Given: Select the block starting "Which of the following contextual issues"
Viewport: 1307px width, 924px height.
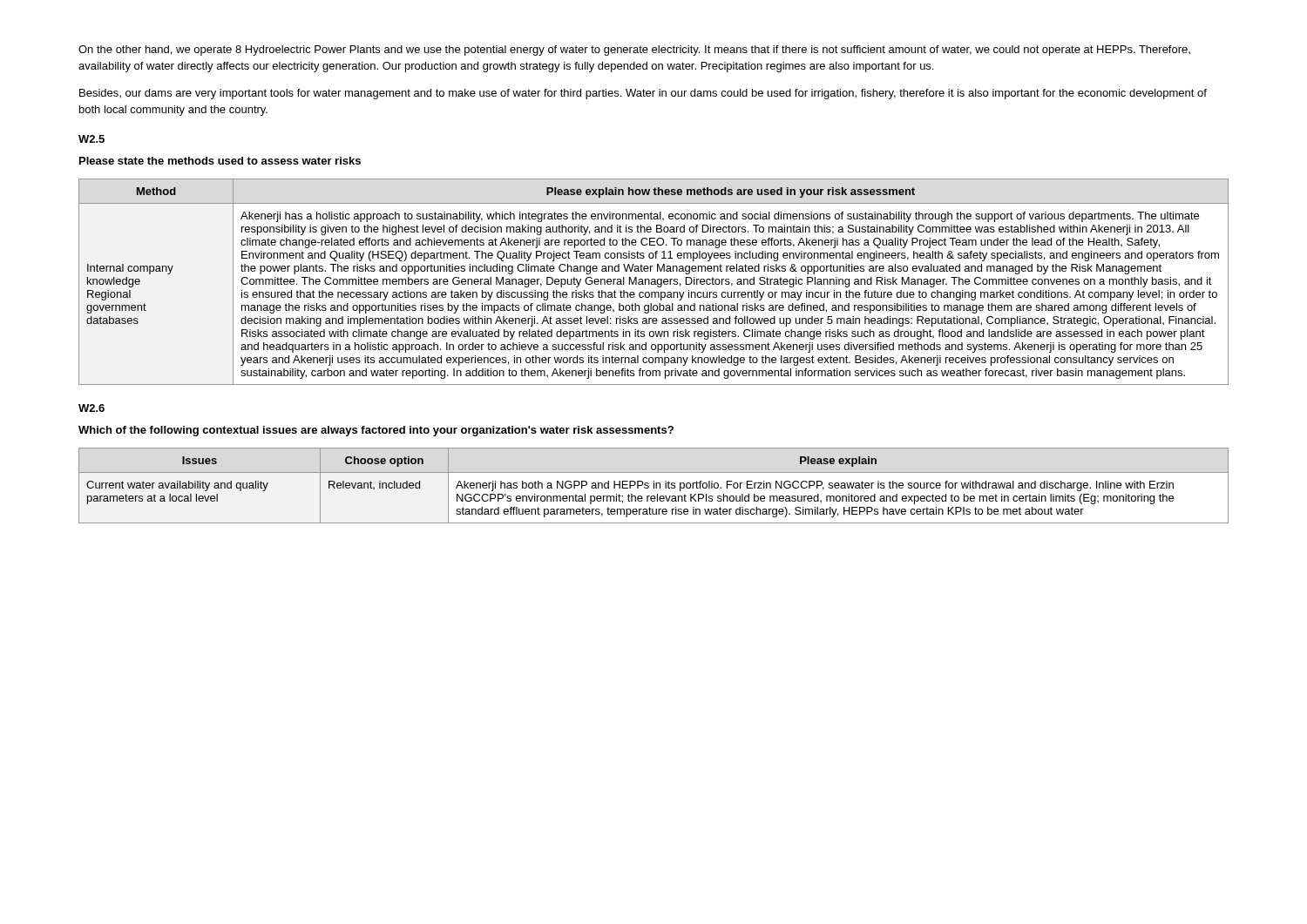Looking at the screenshot, I should 654,430.
